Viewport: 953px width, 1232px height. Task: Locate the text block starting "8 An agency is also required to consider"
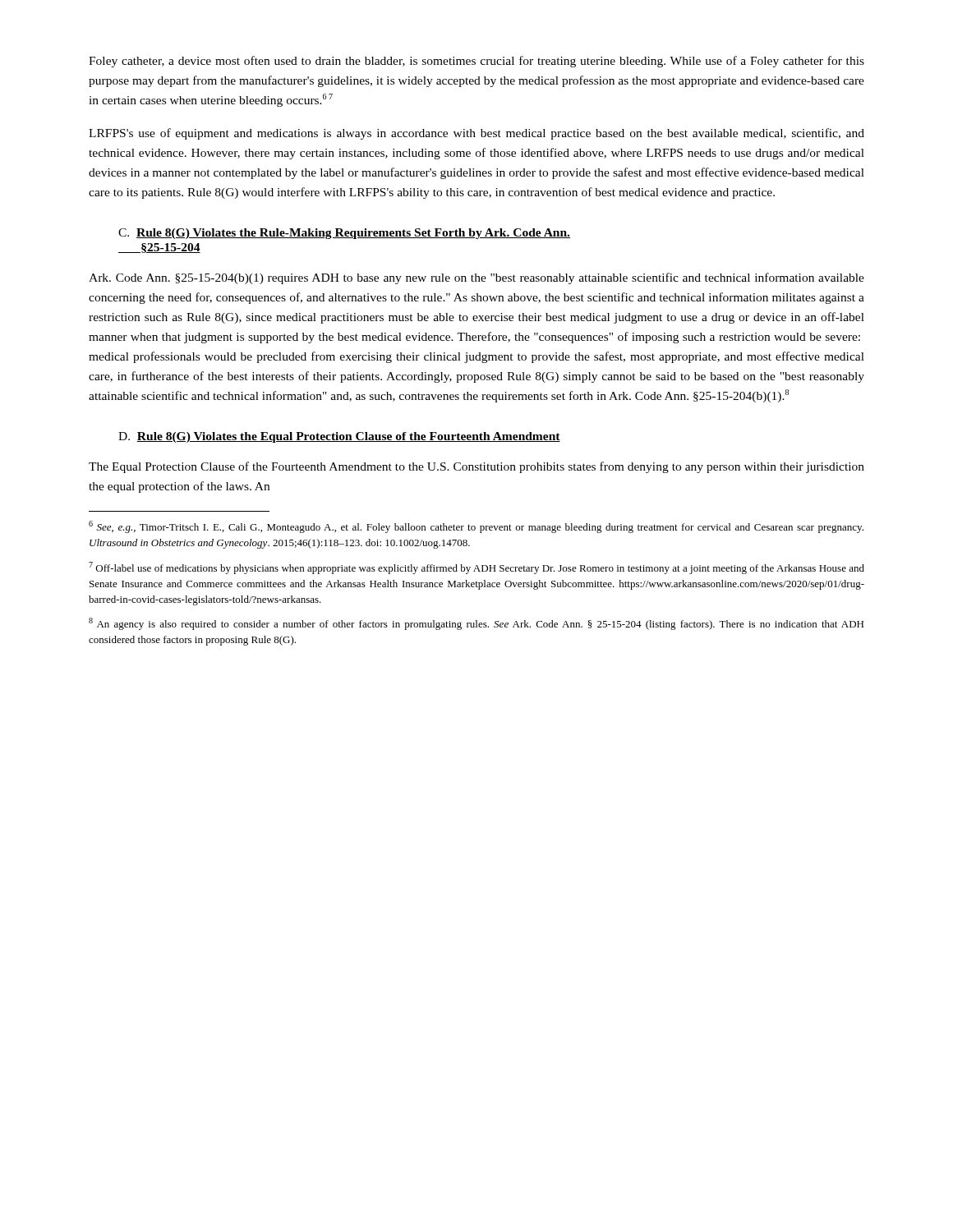pyautogui.click(x=476, y=632)
